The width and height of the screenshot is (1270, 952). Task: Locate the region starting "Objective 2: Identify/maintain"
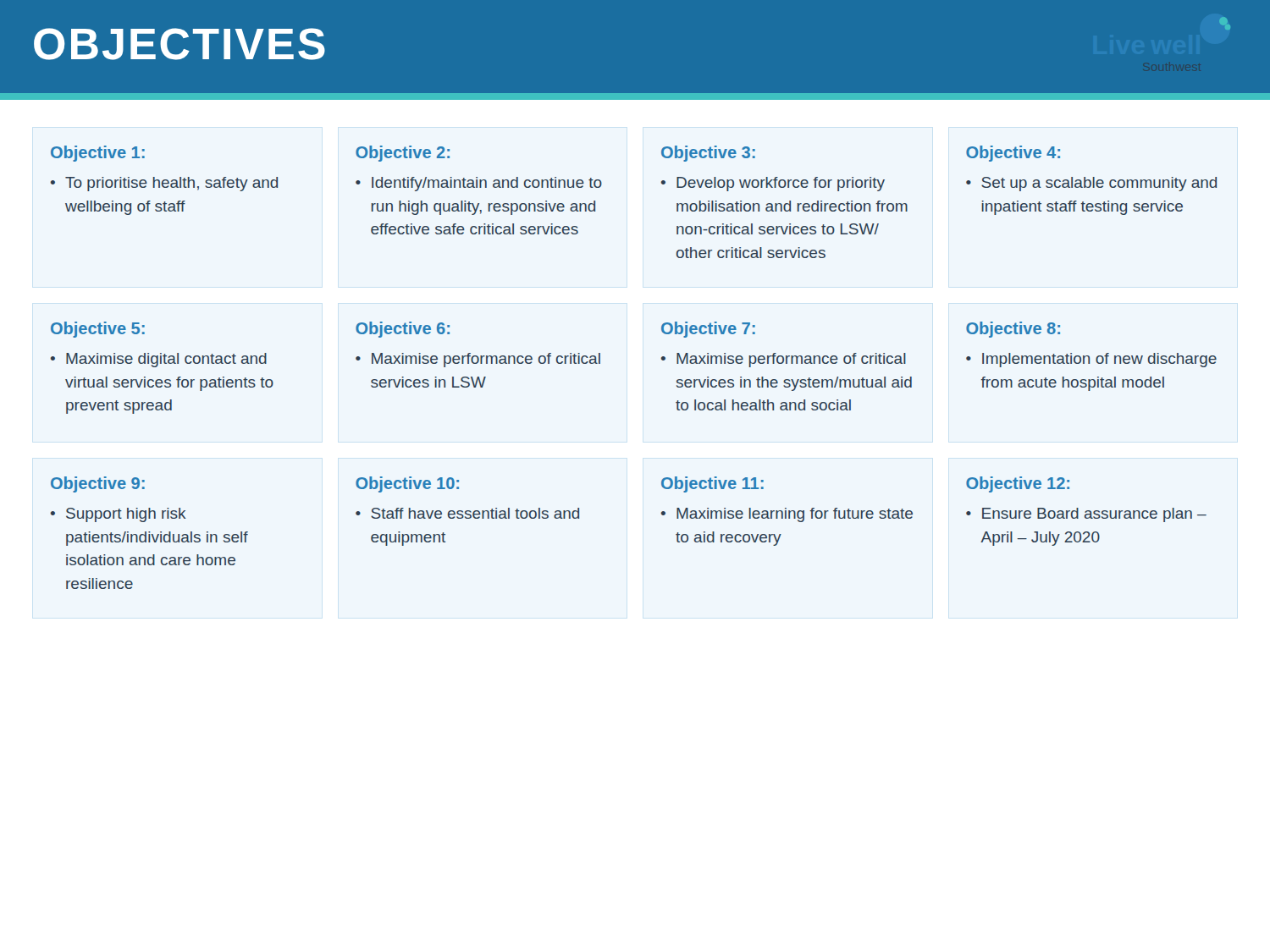coord(482,192)
